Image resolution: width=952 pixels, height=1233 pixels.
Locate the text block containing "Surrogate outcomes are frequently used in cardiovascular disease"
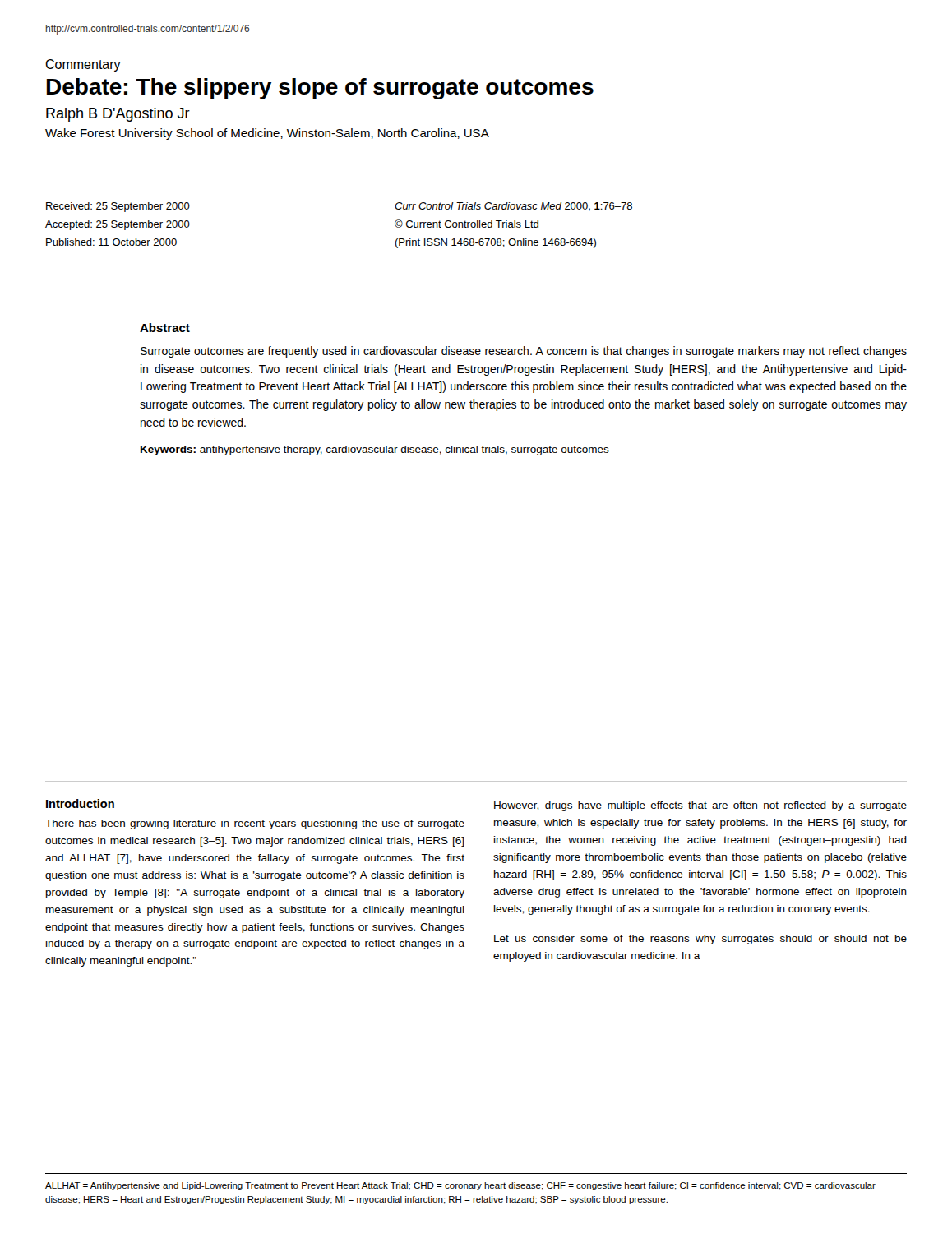(523, 387)
